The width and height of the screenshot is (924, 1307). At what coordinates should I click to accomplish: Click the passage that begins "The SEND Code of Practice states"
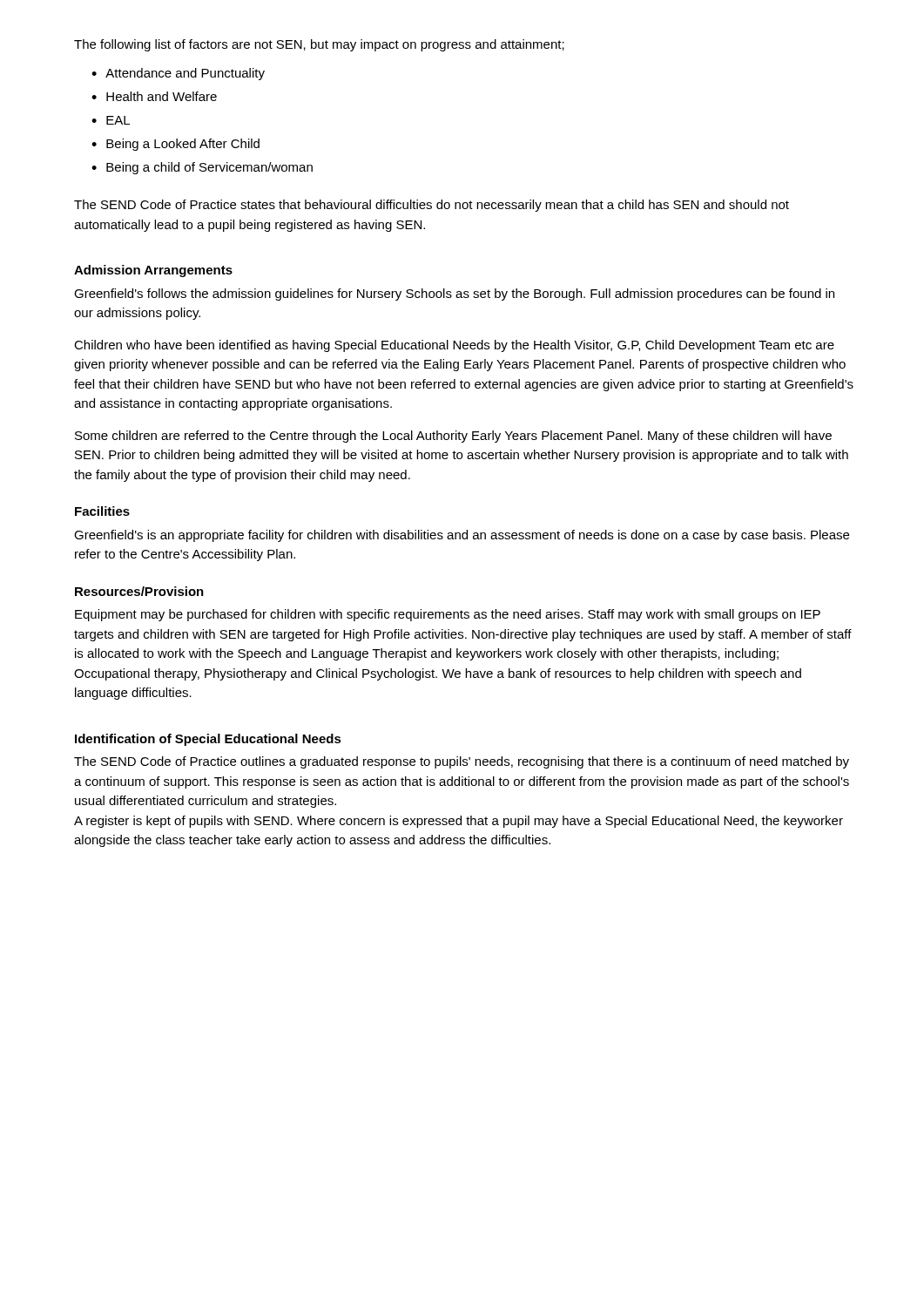[x=432, y=215]
